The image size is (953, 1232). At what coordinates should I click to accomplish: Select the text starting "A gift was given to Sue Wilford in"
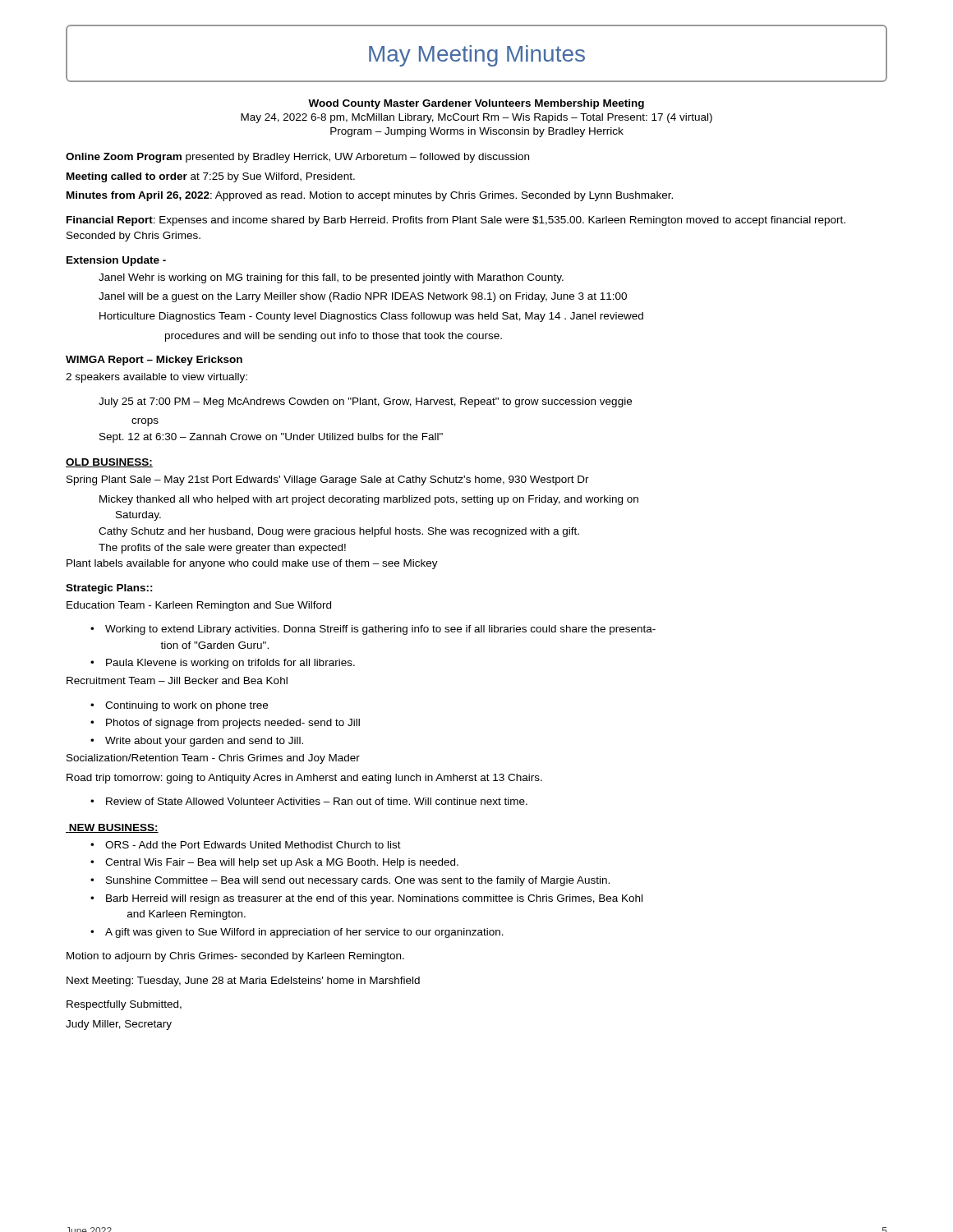489,932
